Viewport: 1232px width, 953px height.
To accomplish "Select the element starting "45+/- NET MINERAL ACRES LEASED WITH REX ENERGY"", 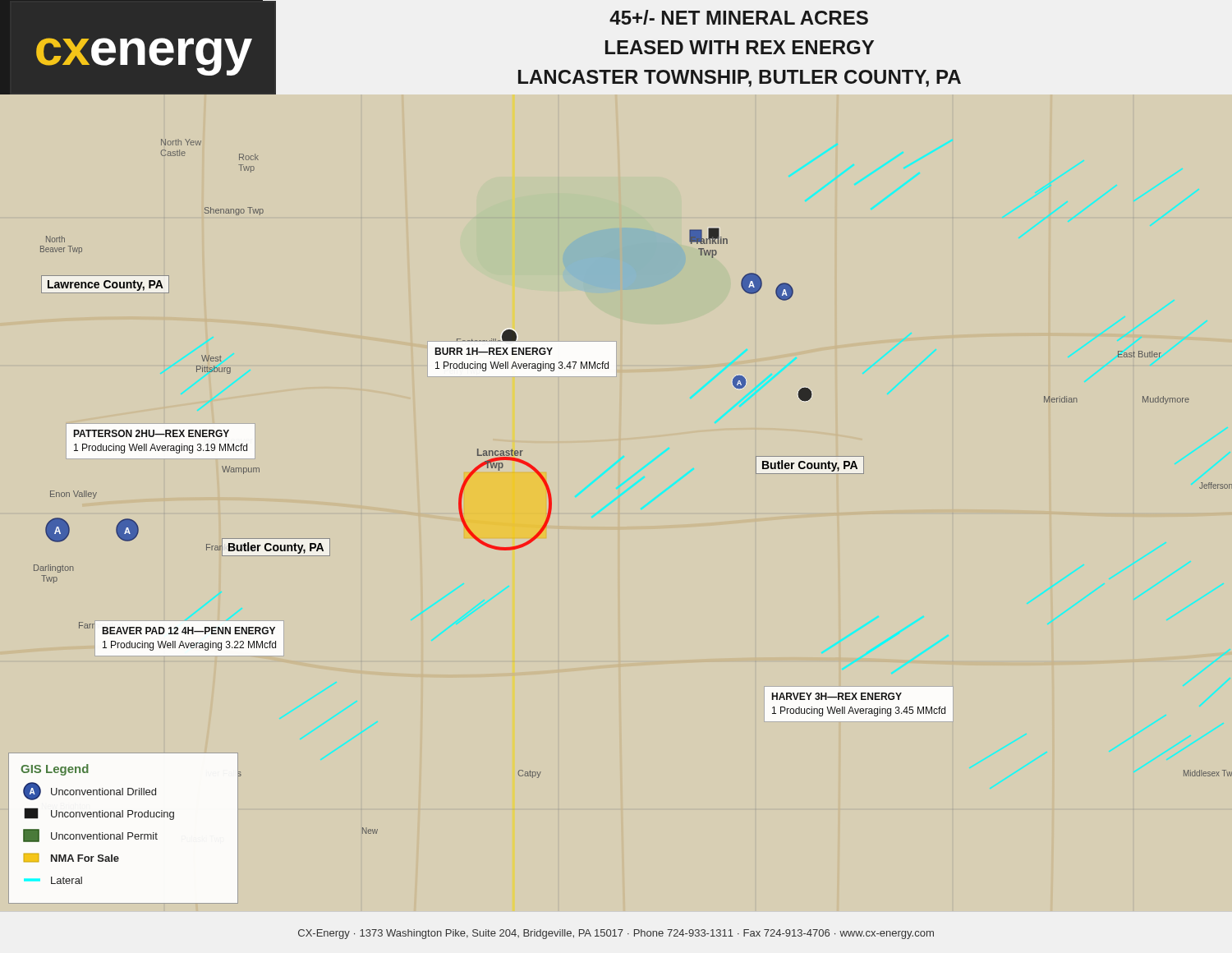I will point(739,47).
